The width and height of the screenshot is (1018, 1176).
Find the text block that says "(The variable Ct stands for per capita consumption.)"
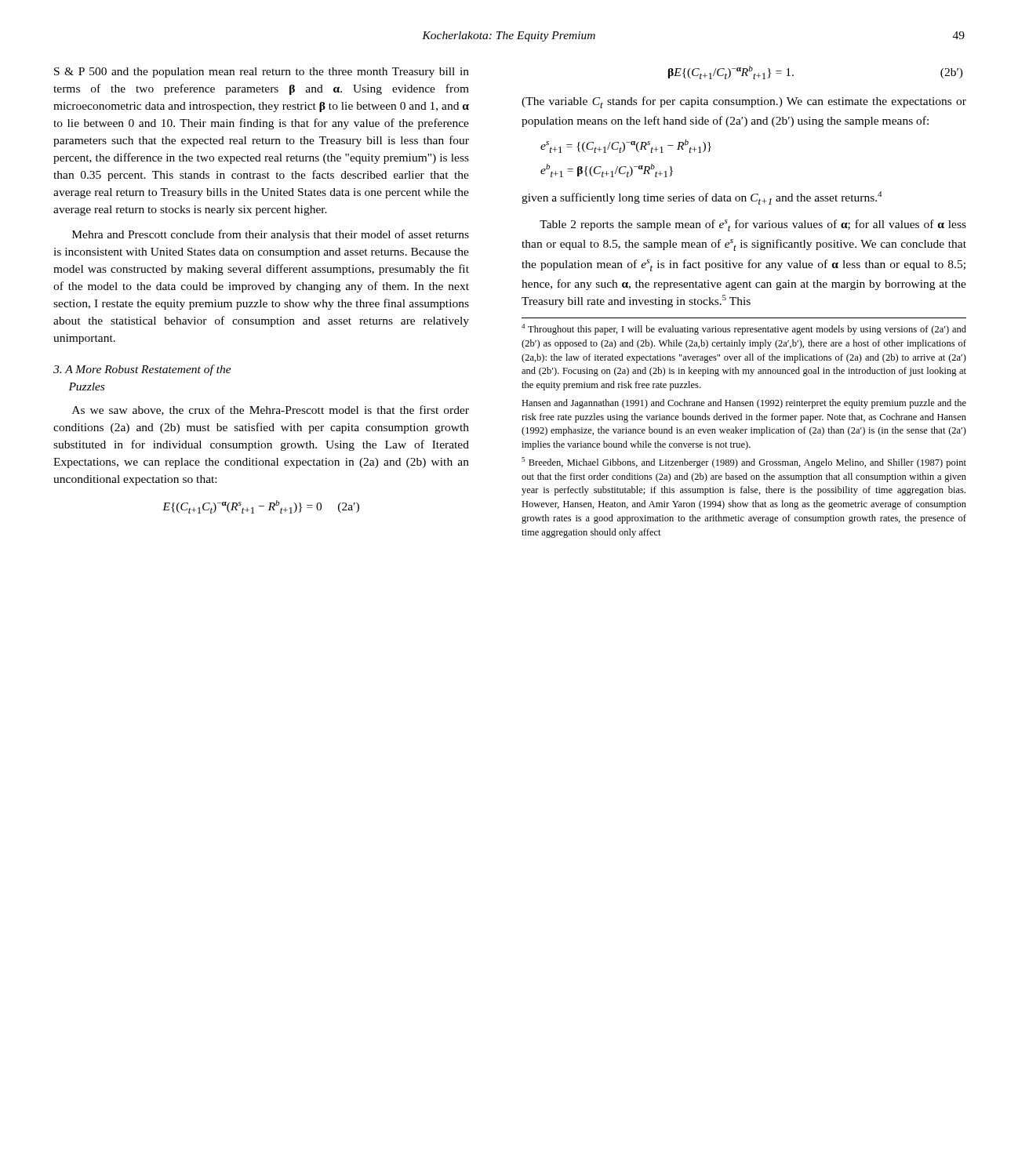coord(744,111)
